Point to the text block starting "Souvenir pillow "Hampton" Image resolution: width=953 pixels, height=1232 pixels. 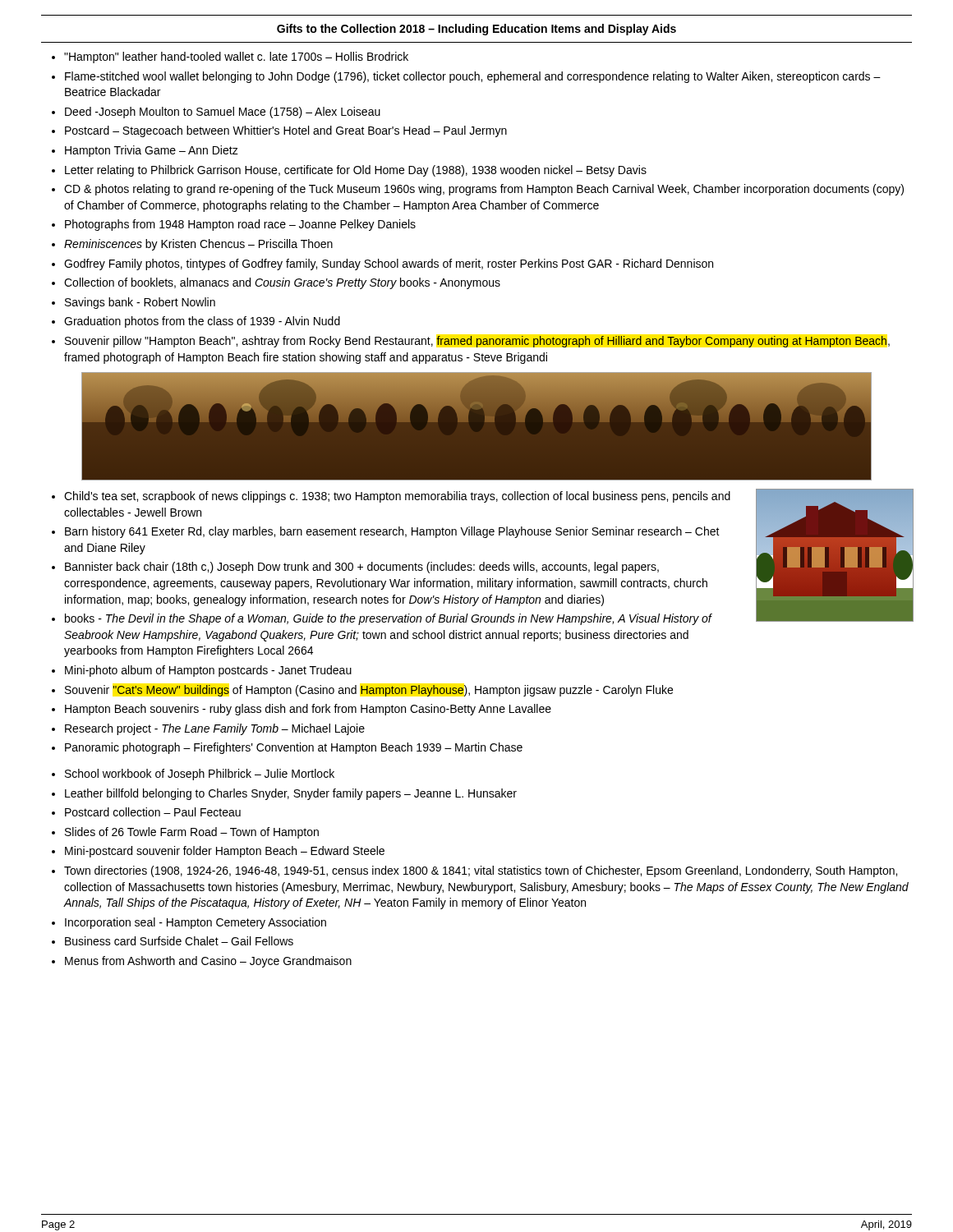477,349
